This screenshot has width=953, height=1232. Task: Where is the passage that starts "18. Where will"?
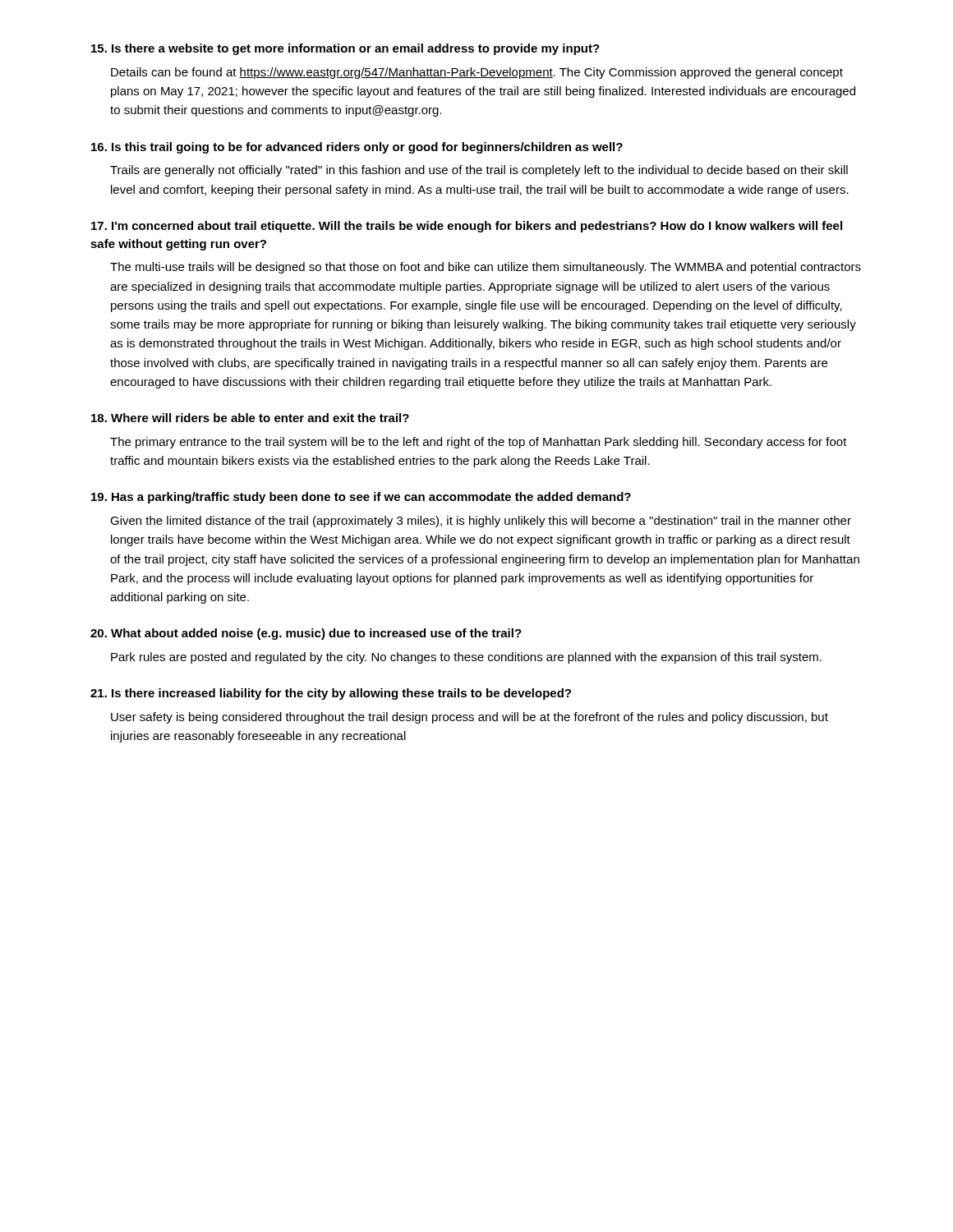pos(250,418)
